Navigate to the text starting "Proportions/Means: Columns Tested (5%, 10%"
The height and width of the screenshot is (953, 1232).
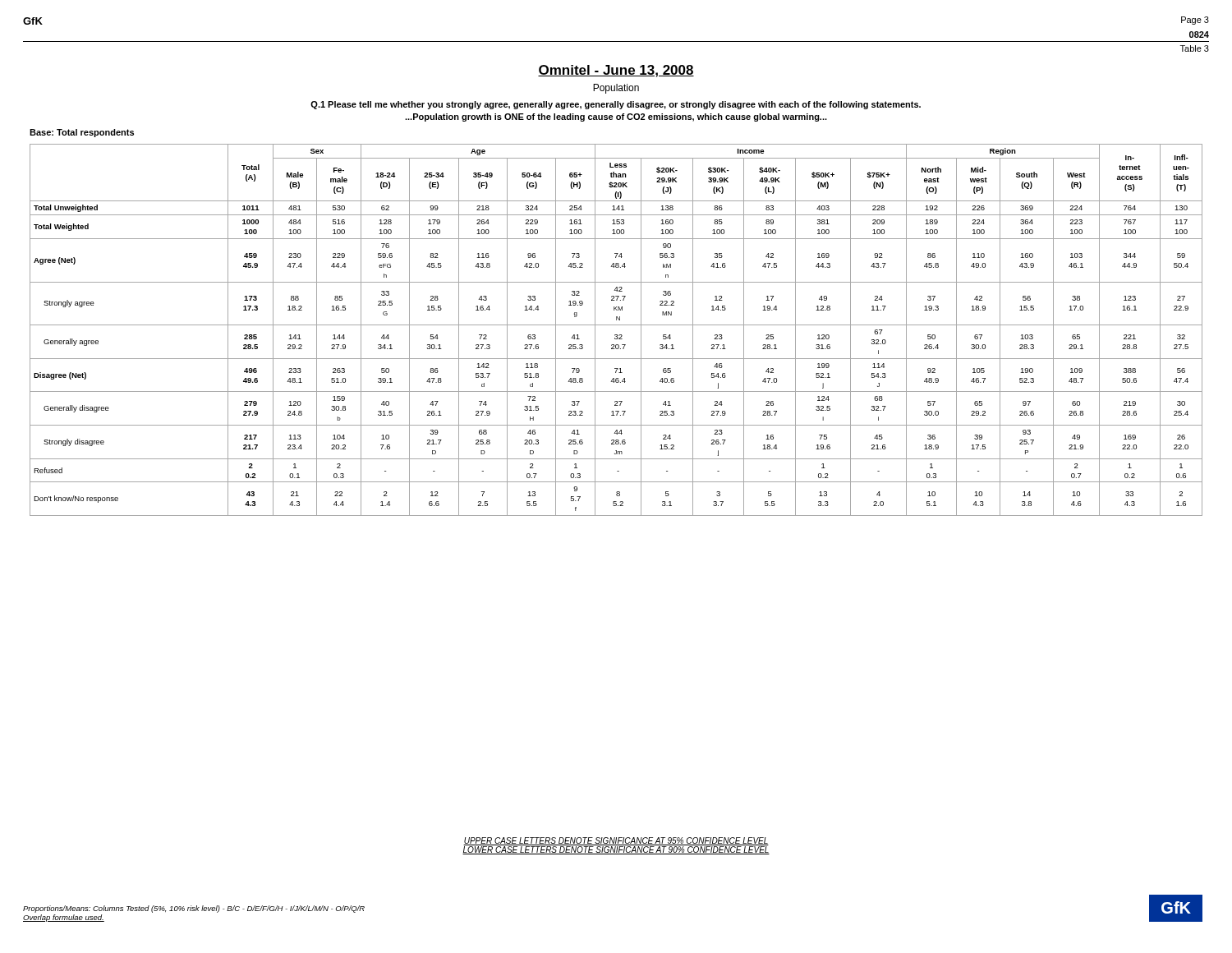coord(194,913)
